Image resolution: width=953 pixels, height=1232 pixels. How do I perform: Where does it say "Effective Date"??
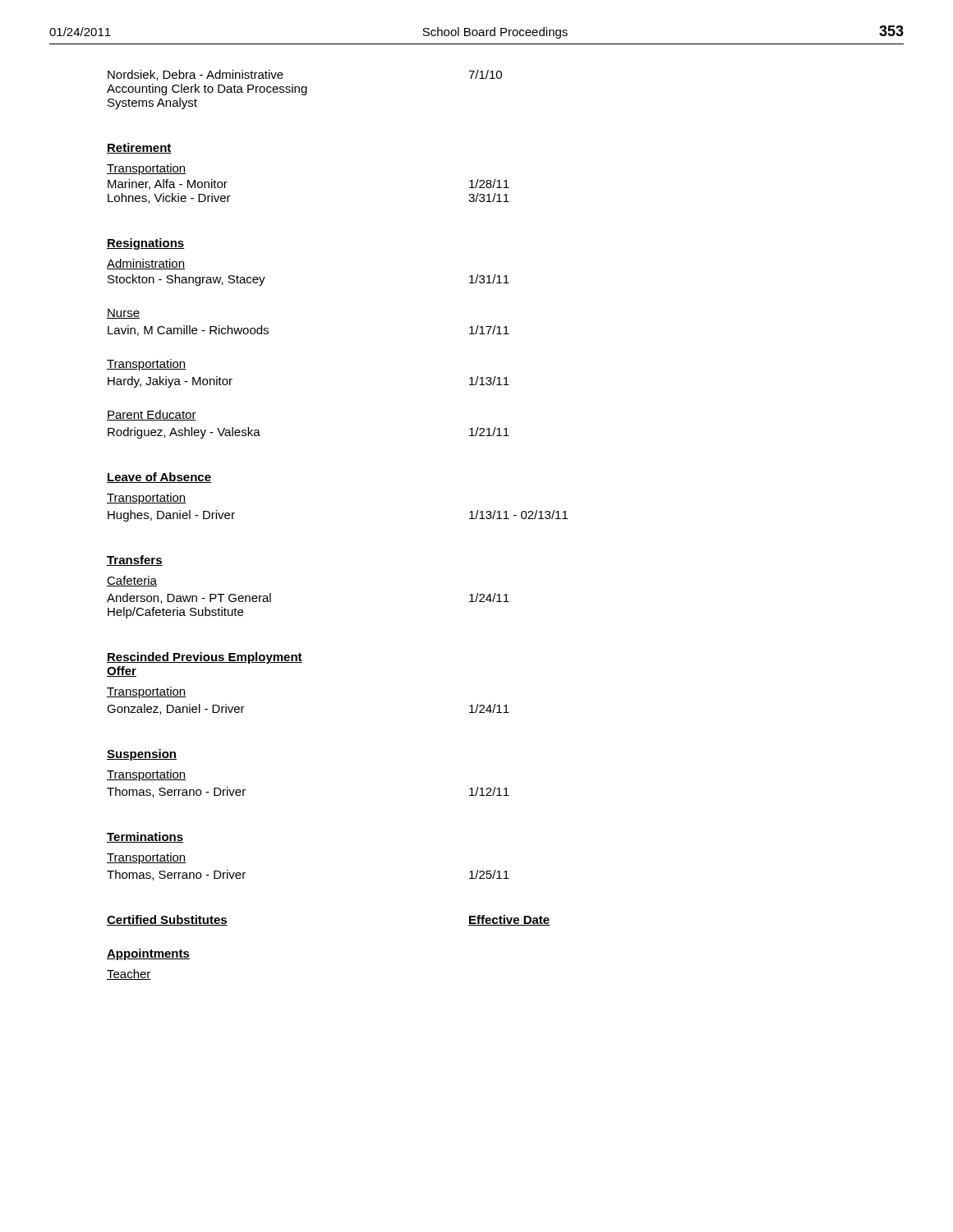coord(509,920)
